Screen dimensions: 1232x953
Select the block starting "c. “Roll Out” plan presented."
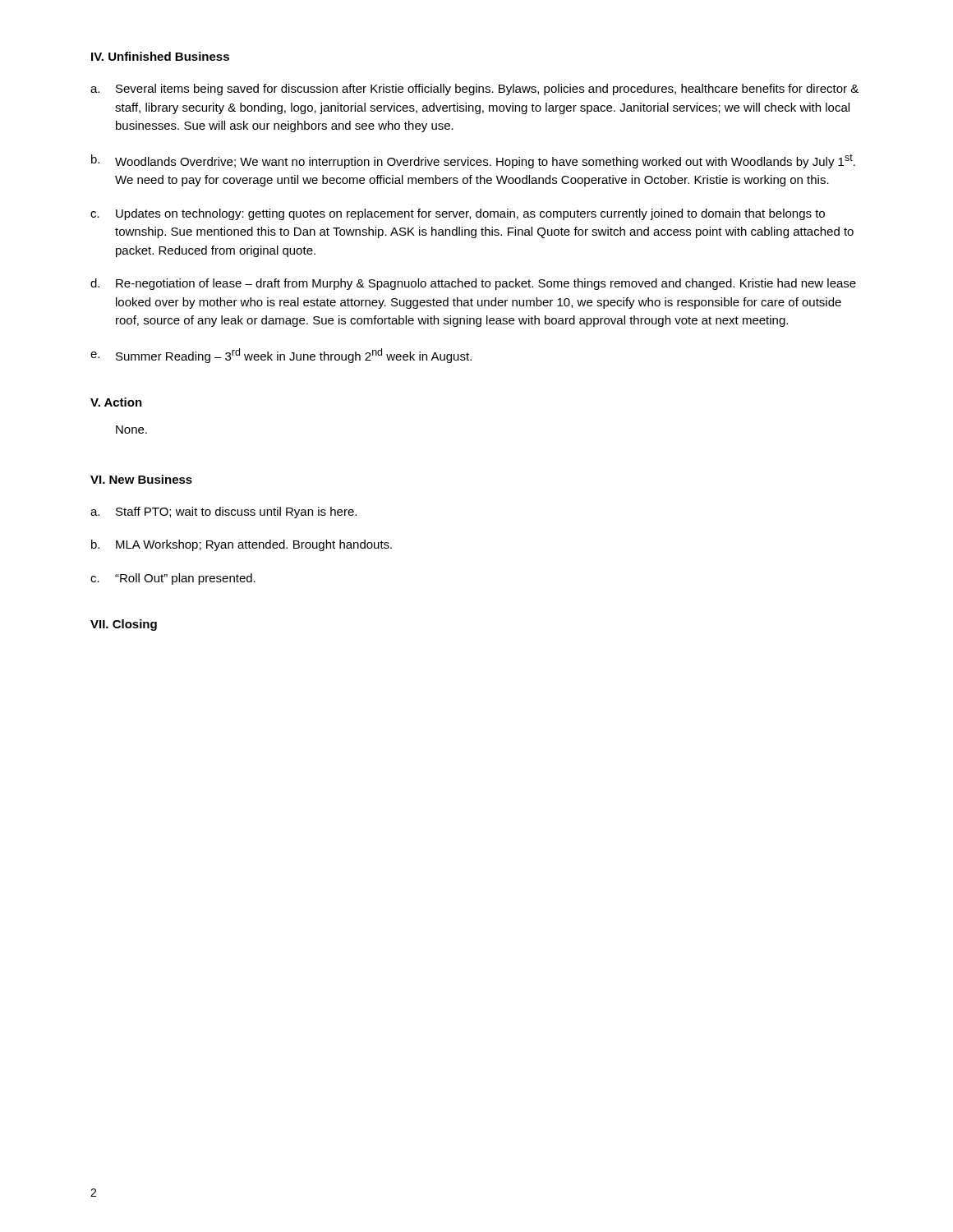173,579
